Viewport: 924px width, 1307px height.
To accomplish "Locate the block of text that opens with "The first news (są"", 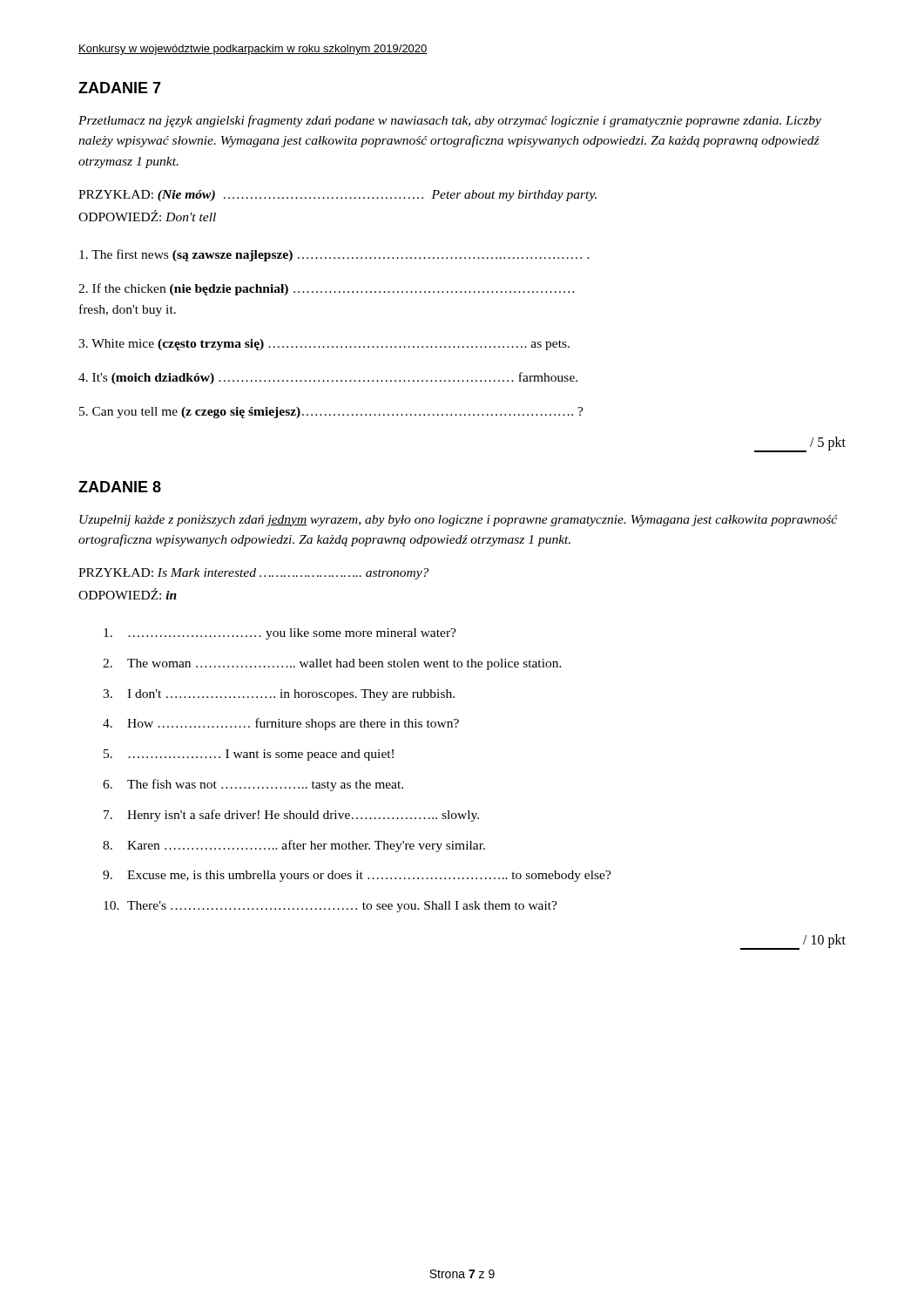I will 334,254.
